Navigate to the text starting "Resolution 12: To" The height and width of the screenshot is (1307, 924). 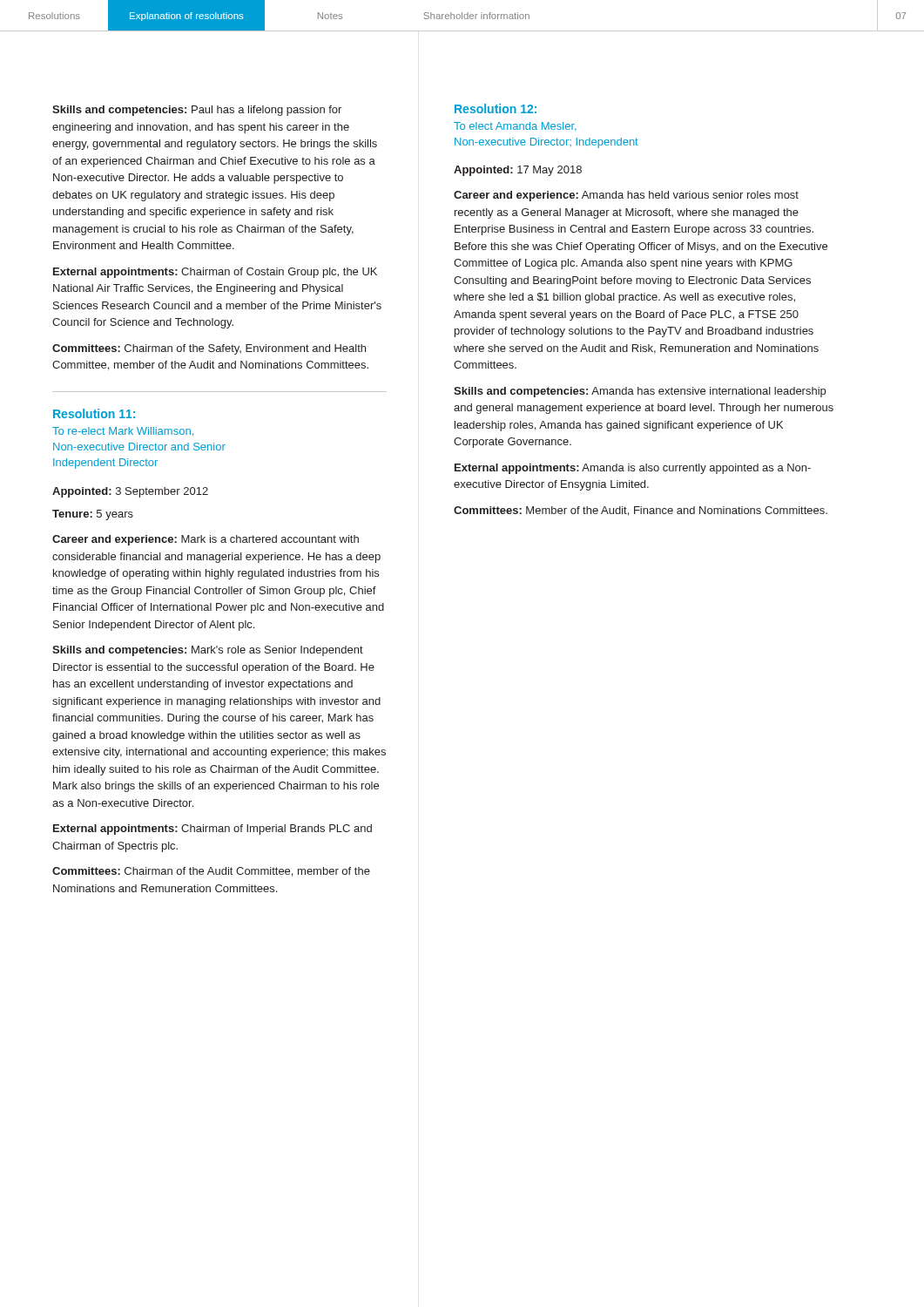(x=496, y=108)
